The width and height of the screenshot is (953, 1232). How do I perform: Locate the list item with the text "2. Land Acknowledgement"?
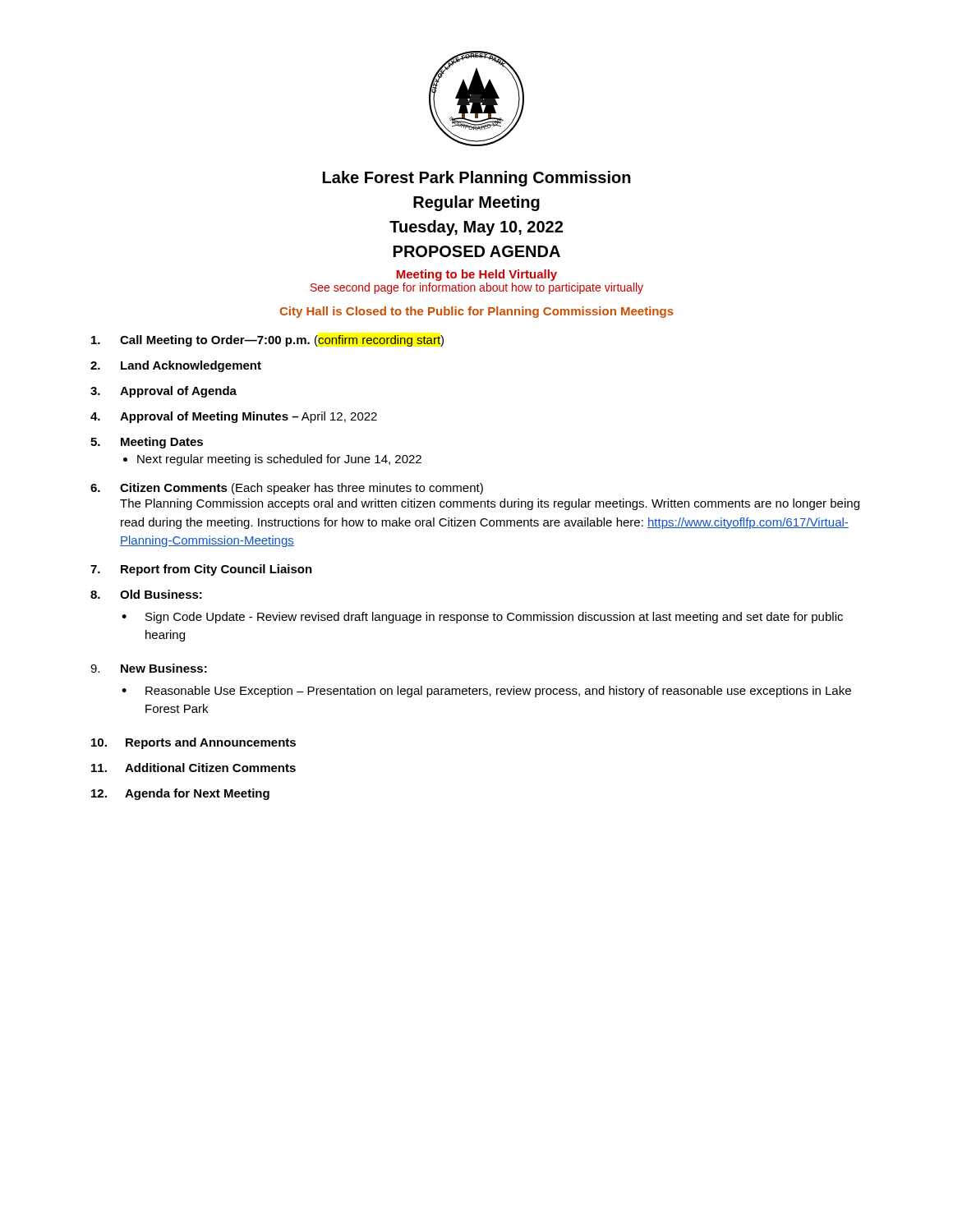coord(176,366)
